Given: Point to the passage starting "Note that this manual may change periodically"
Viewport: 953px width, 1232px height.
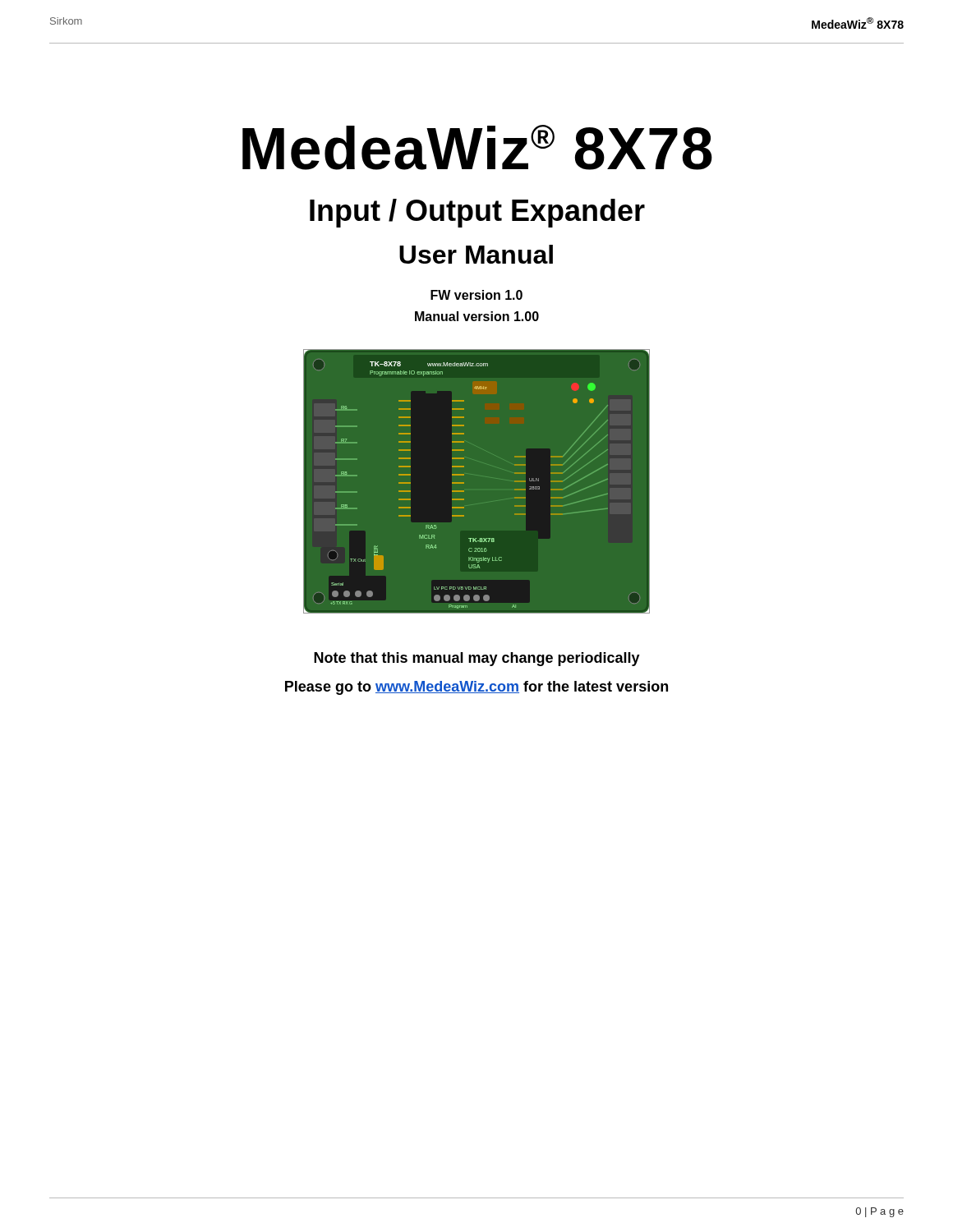Looking at the screenshot, I should coord(476,658).
